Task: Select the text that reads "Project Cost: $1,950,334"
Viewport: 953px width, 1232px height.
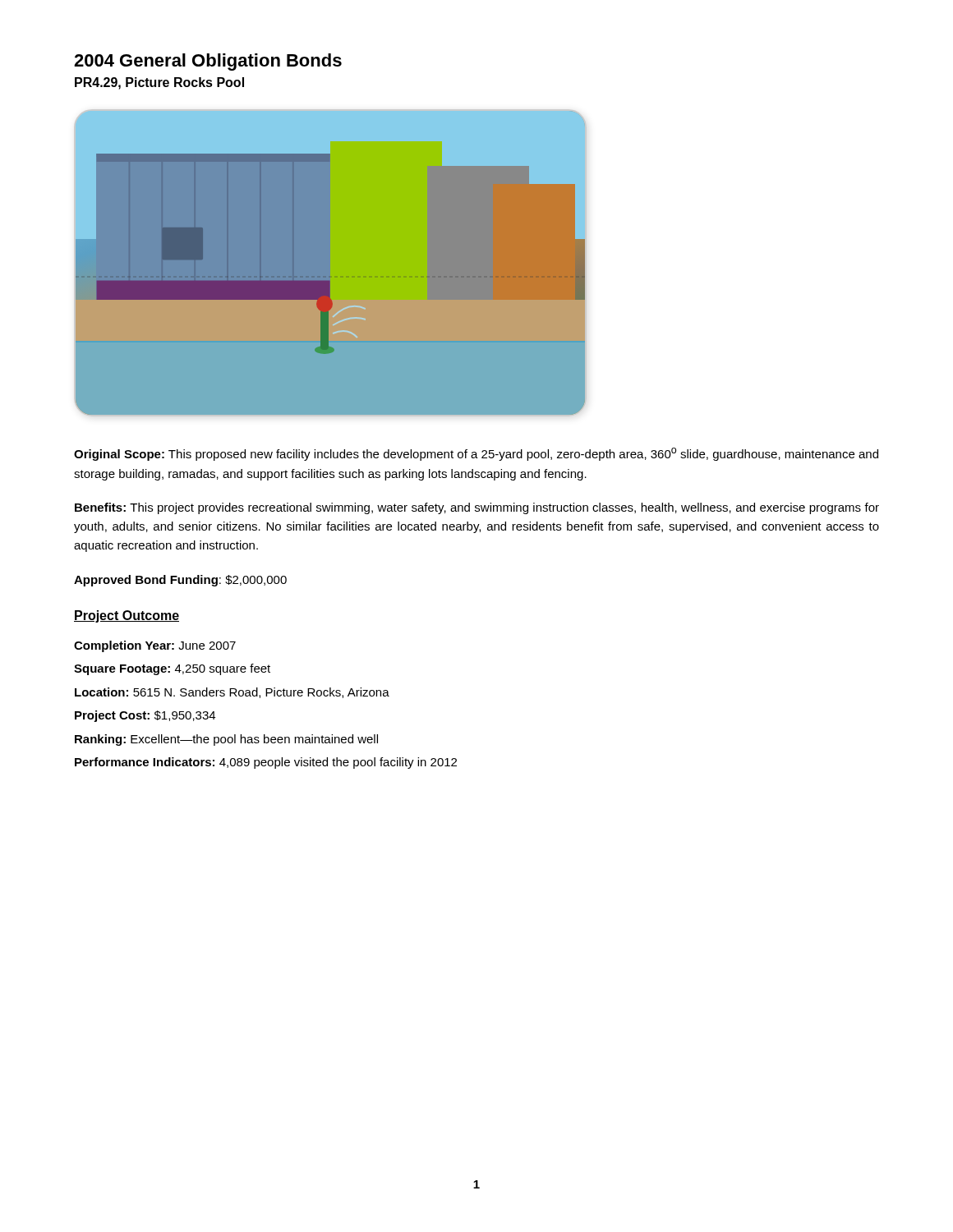Action: pyautogui.click(x=145, y=715)
